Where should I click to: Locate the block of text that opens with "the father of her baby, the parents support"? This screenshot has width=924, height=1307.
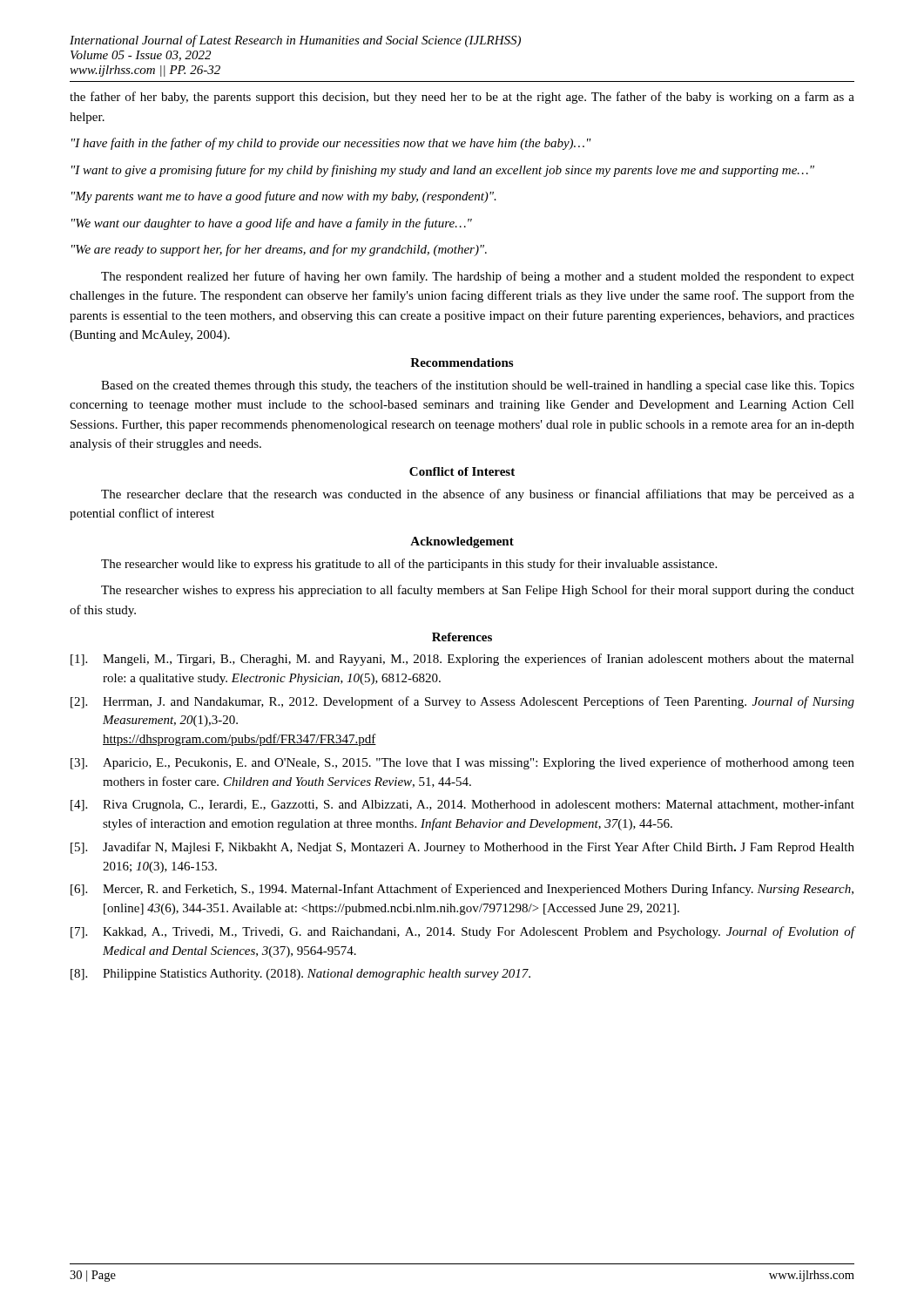pyautogui.click(x=462, y=107)
